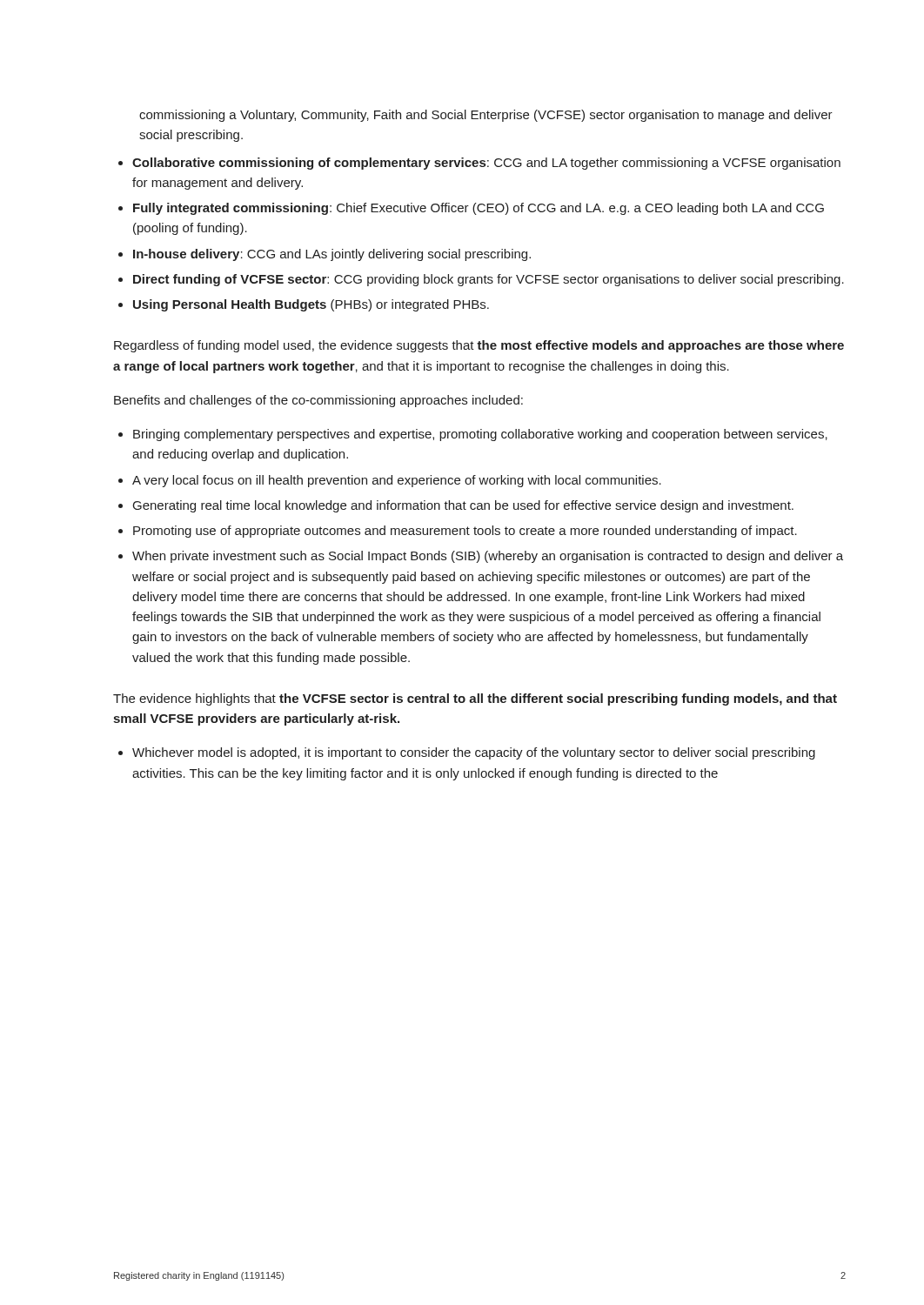
Task: Find the text block starting "Collaborative commissioning of complementary"
Action: point(487,172)
